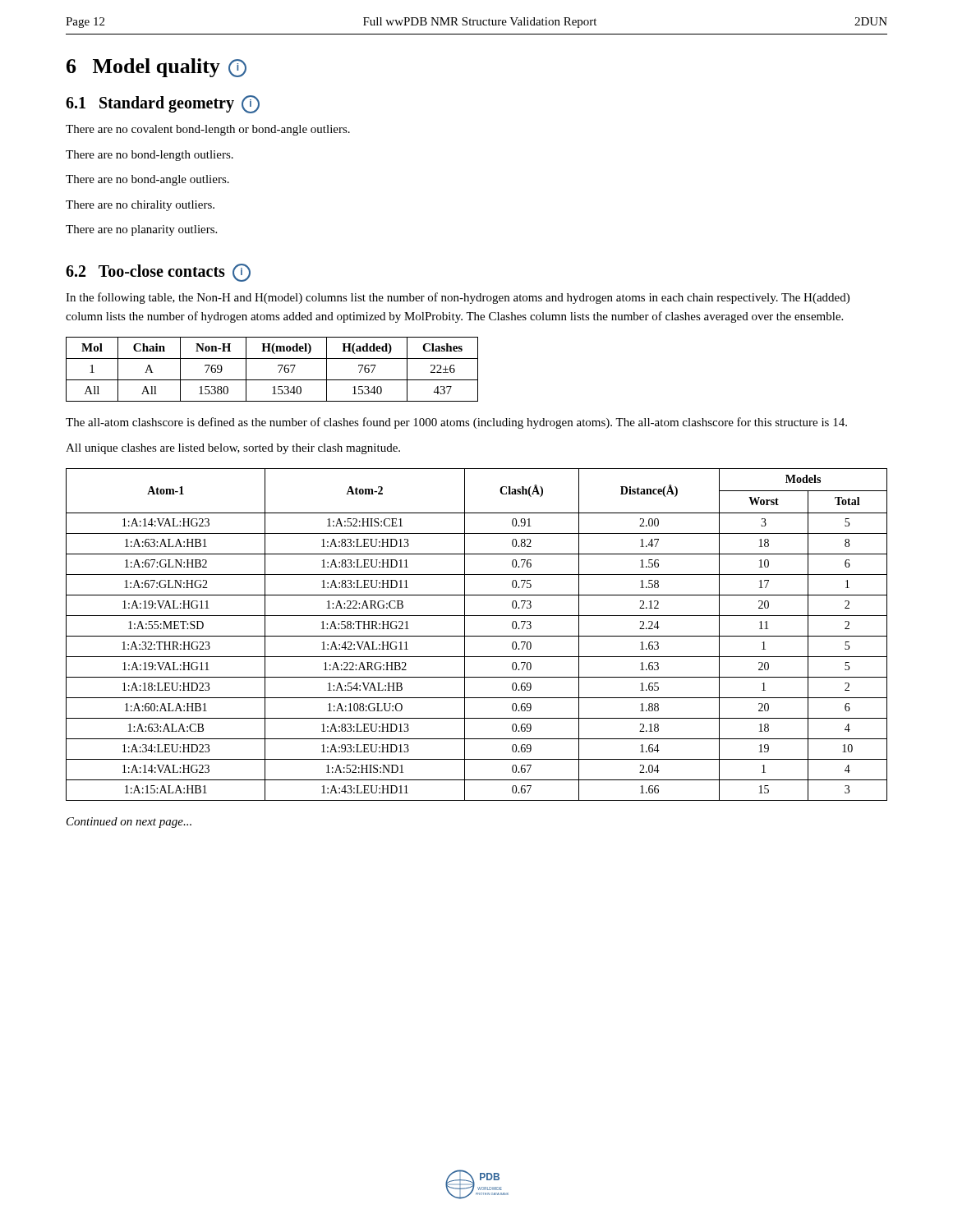Find the text block starting "The all-atom clashscore is defined as the number"
The height and width of the screenshot is (1232, 953).
(476, 423)
